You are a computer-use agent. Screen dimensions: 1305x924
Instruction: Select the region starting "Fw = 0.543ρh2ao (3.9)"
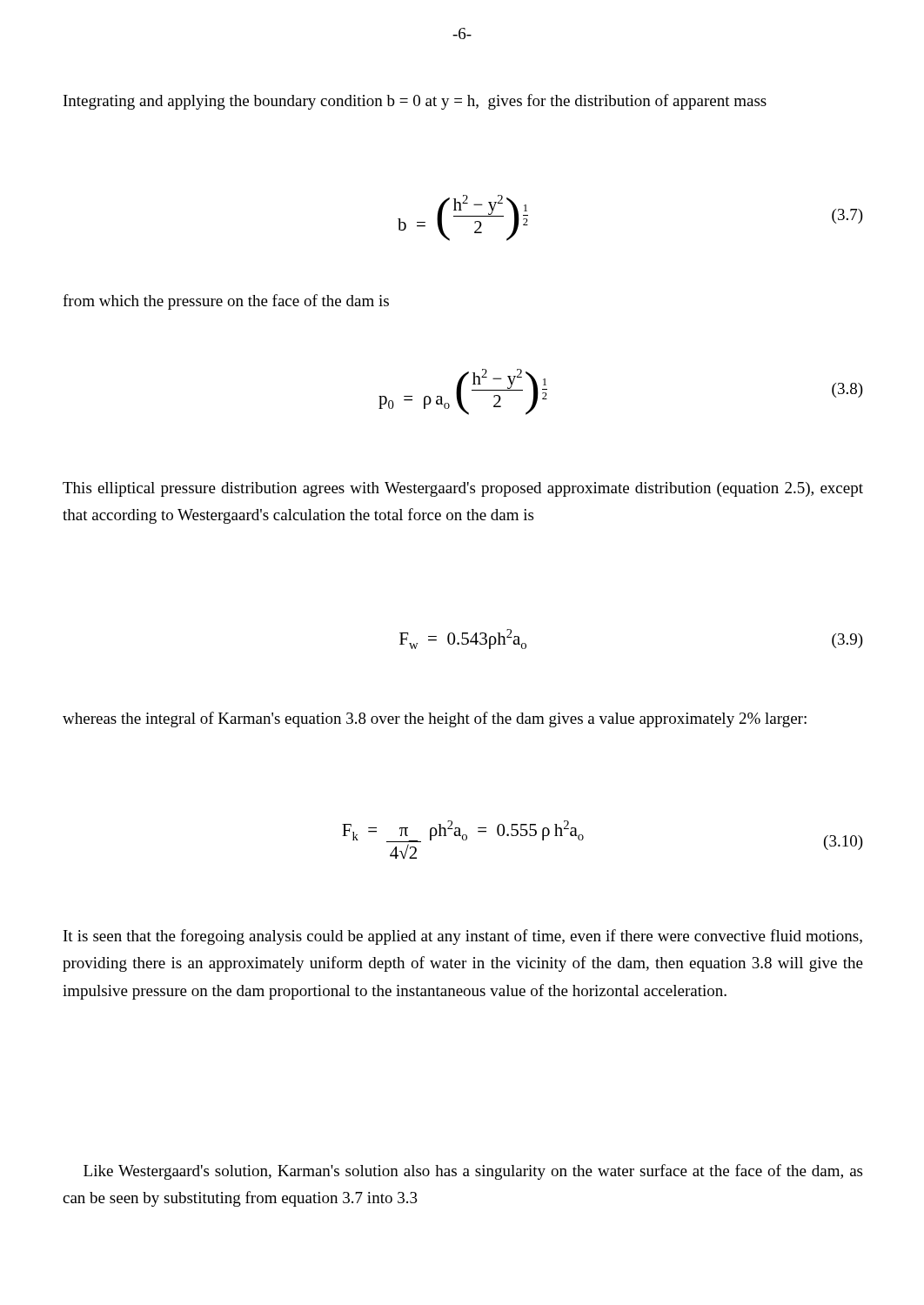point(463,640)
